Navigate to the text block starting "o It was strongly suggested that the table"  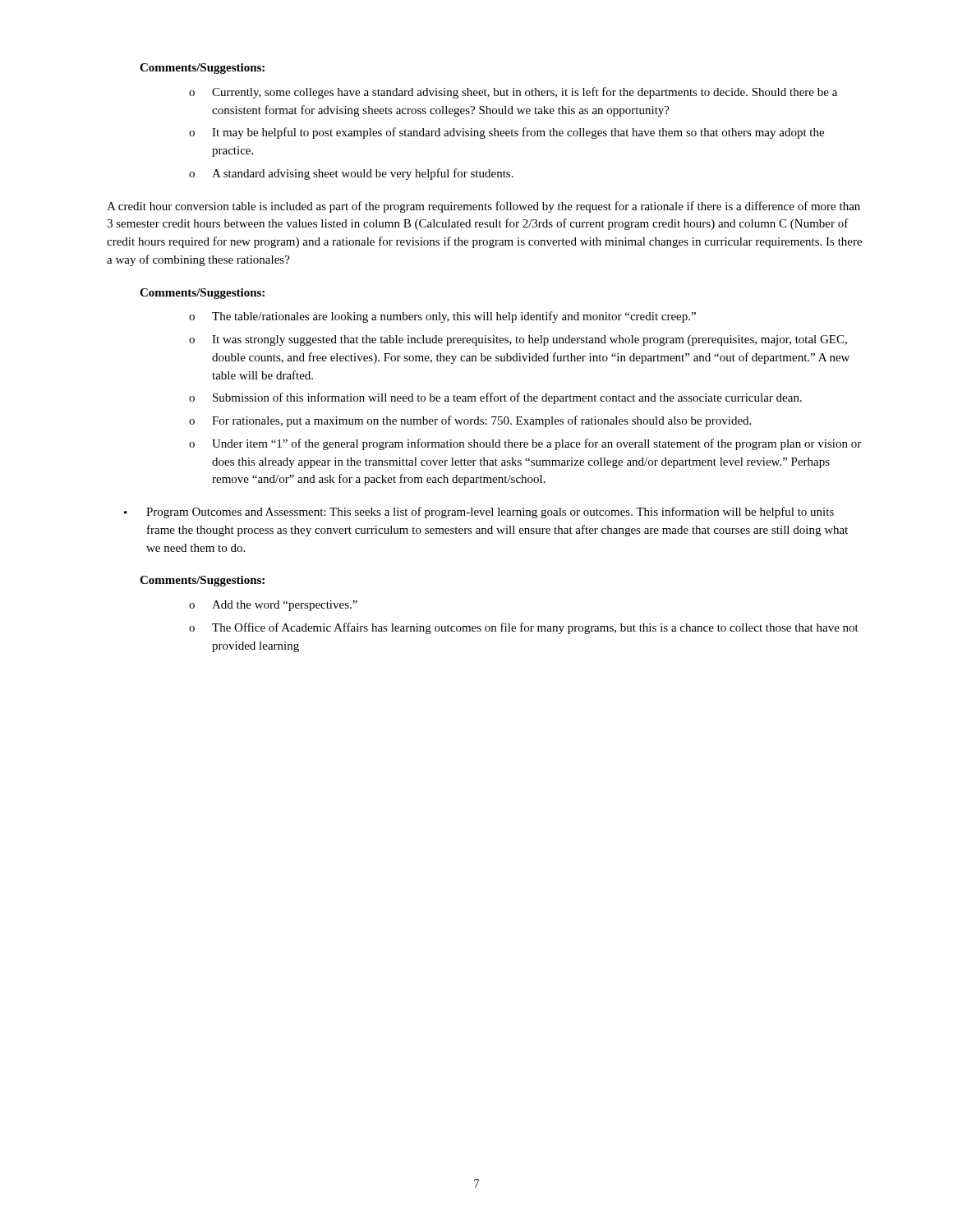[526, 358]
